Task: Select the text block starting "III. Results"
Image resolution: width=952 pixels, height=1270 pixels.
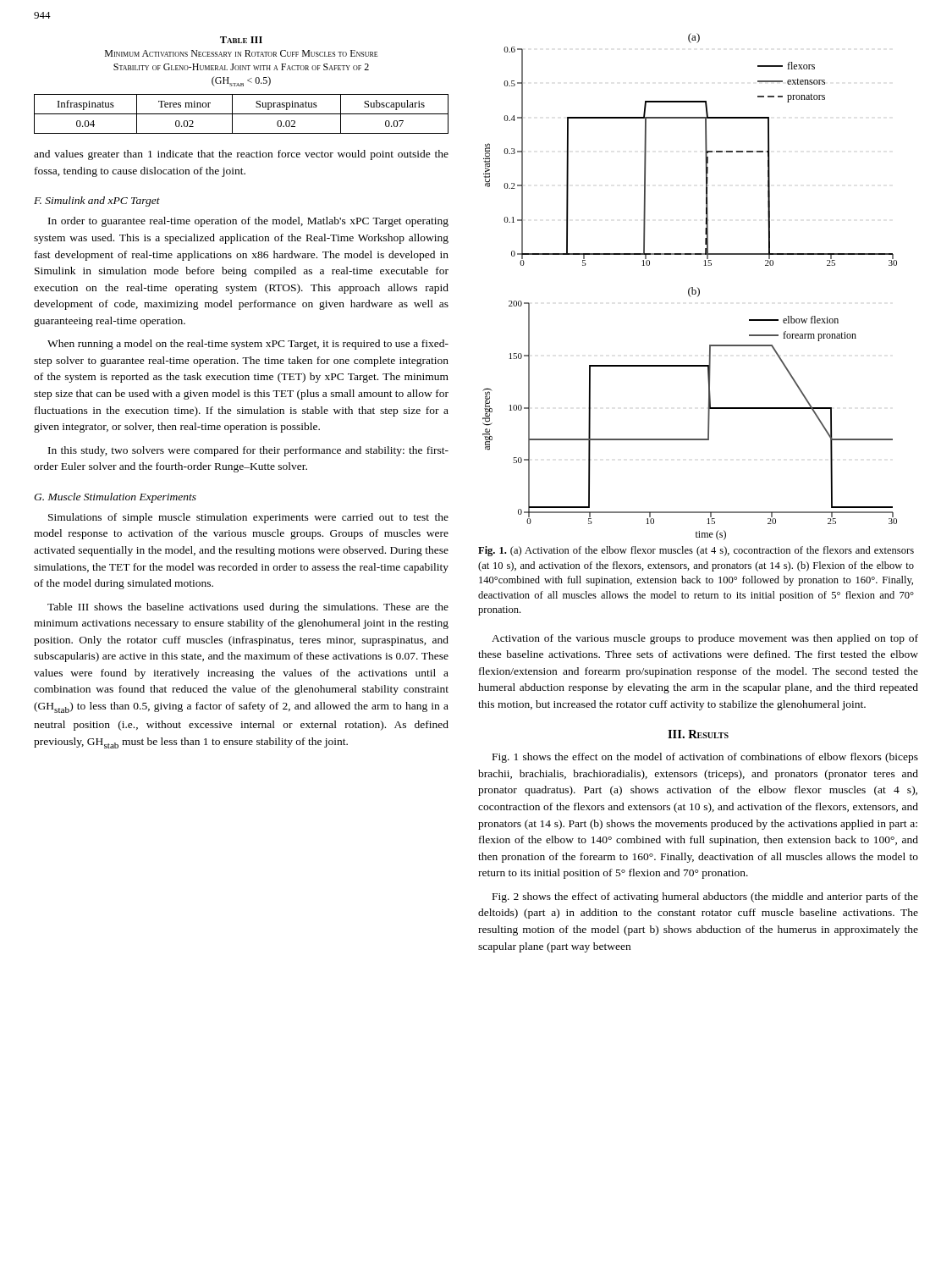Action: 698,734
